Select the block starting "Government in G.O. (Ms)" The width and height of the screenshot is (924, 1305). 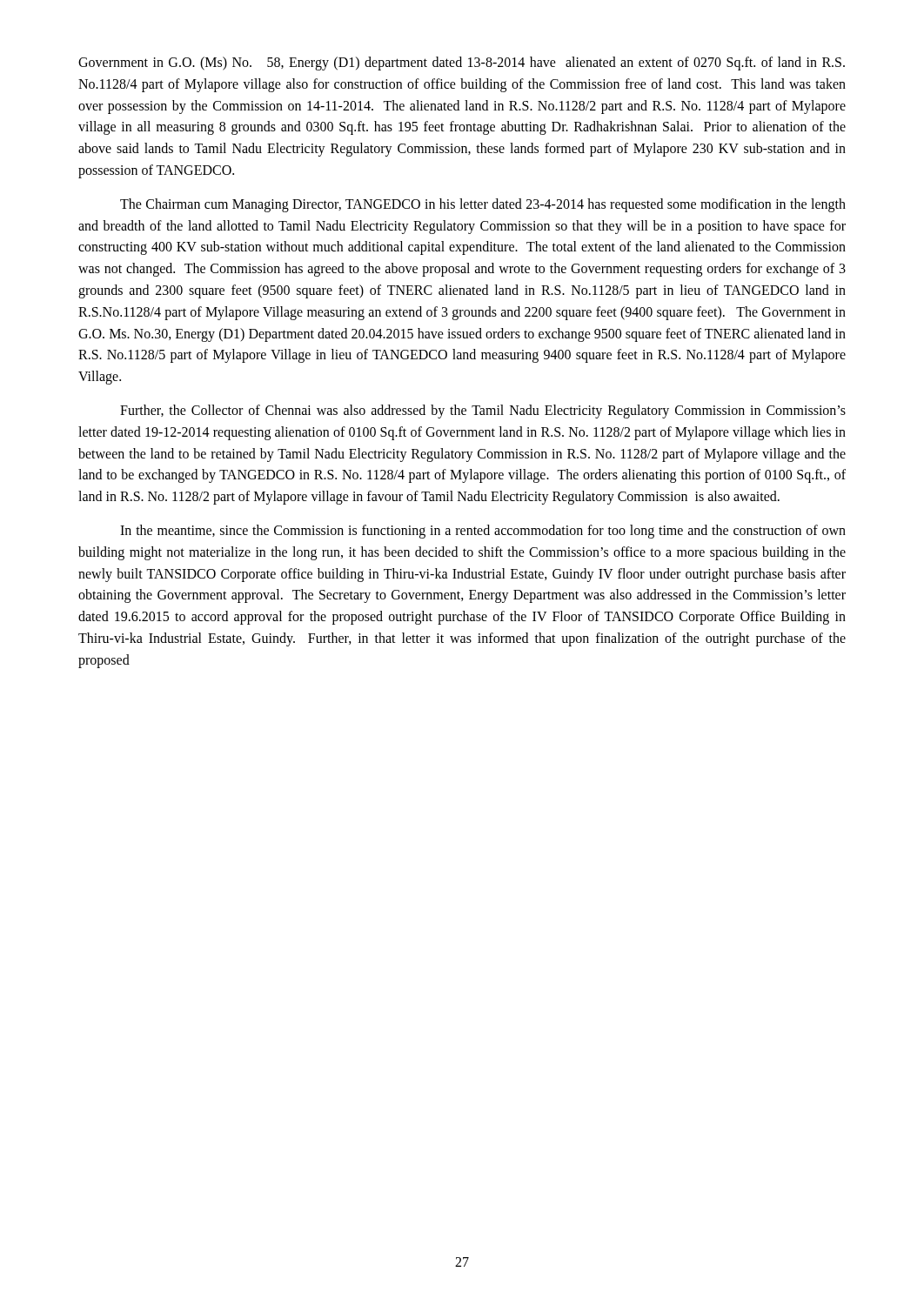pyautogui.click(x=462, y=362)
